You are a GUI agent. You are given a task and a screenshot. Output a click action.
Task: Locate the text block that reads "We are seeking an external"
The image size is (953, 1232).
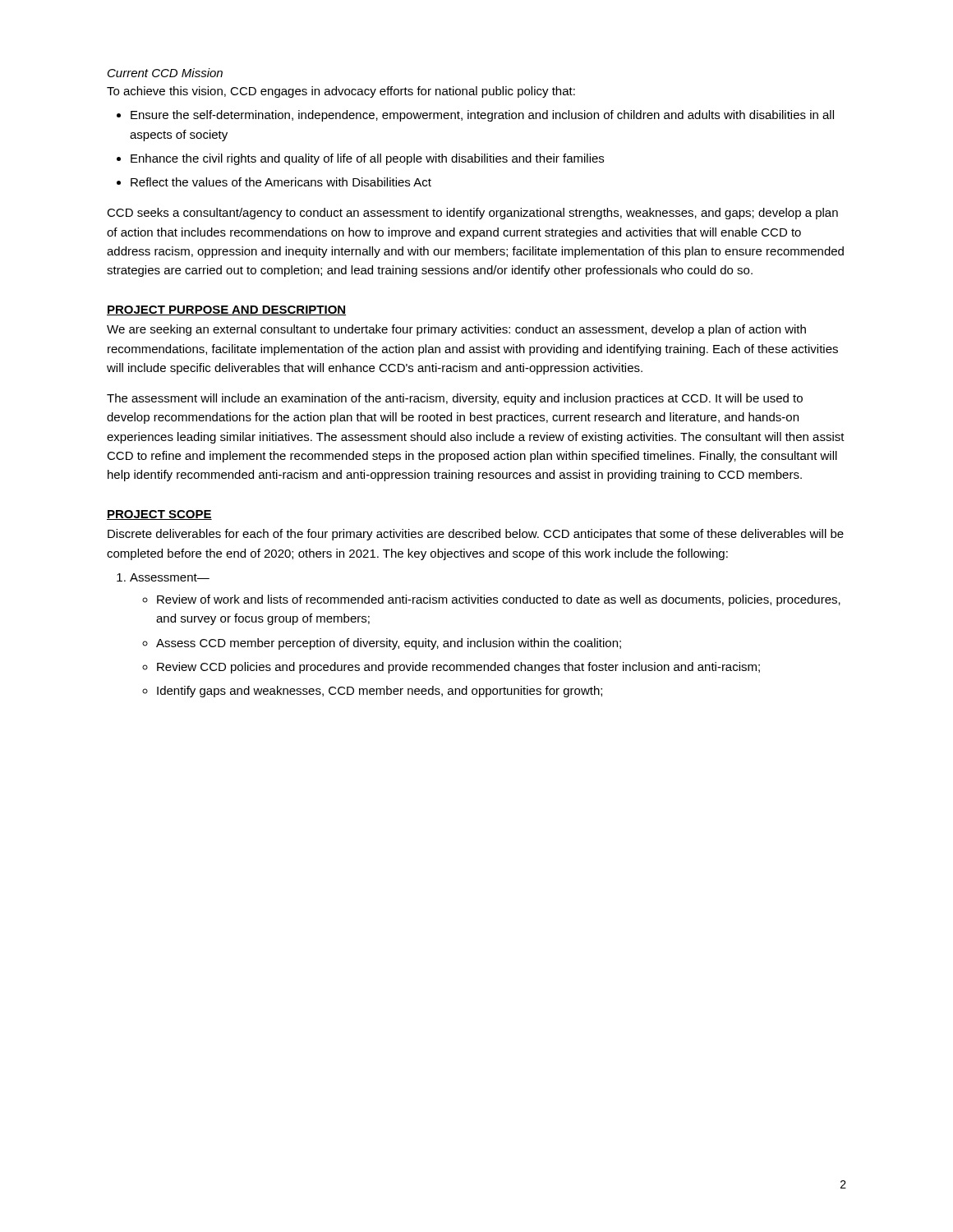[x=473, y=348]
